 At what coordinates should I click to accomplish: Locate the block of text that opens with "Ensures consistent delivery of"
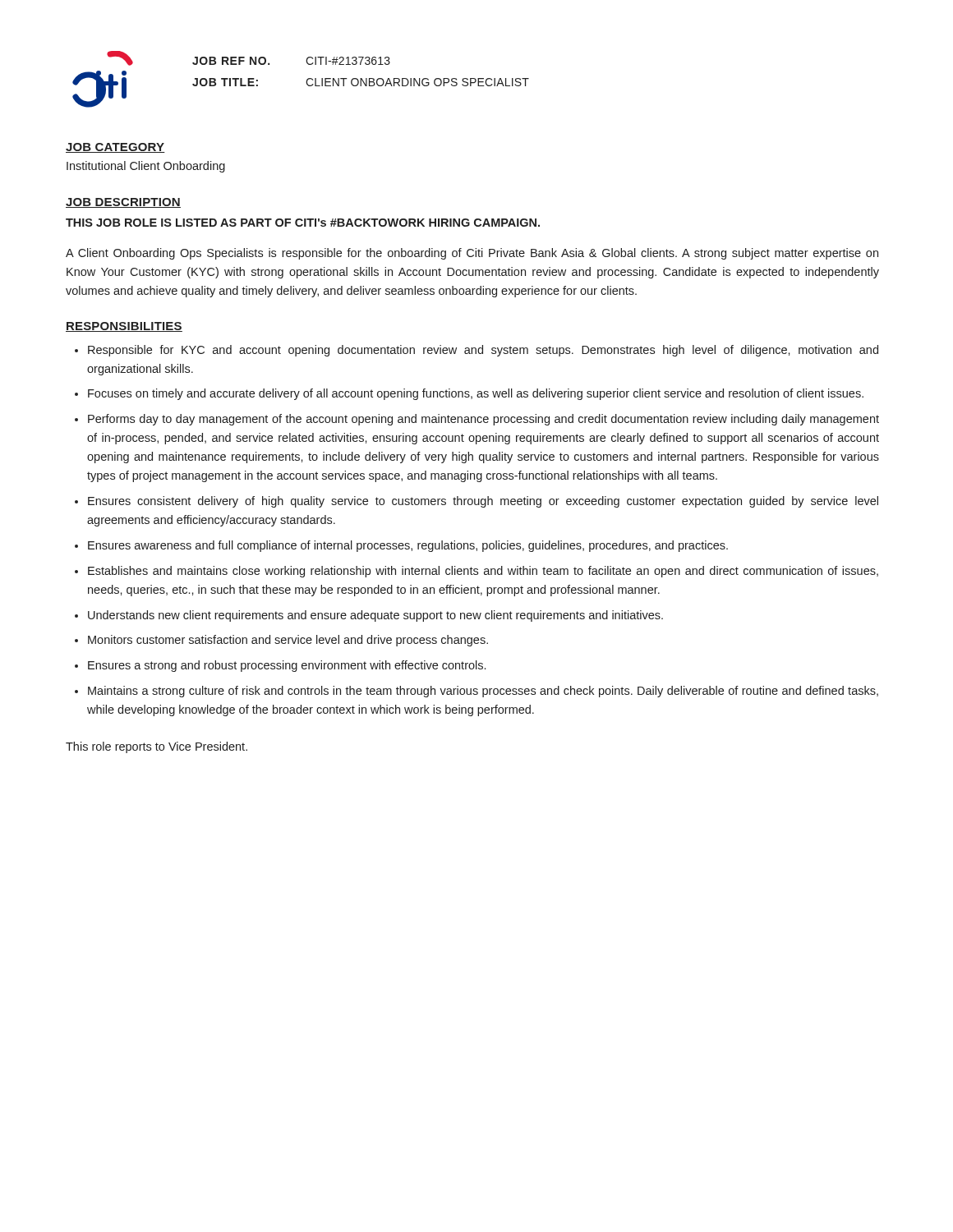483,510
